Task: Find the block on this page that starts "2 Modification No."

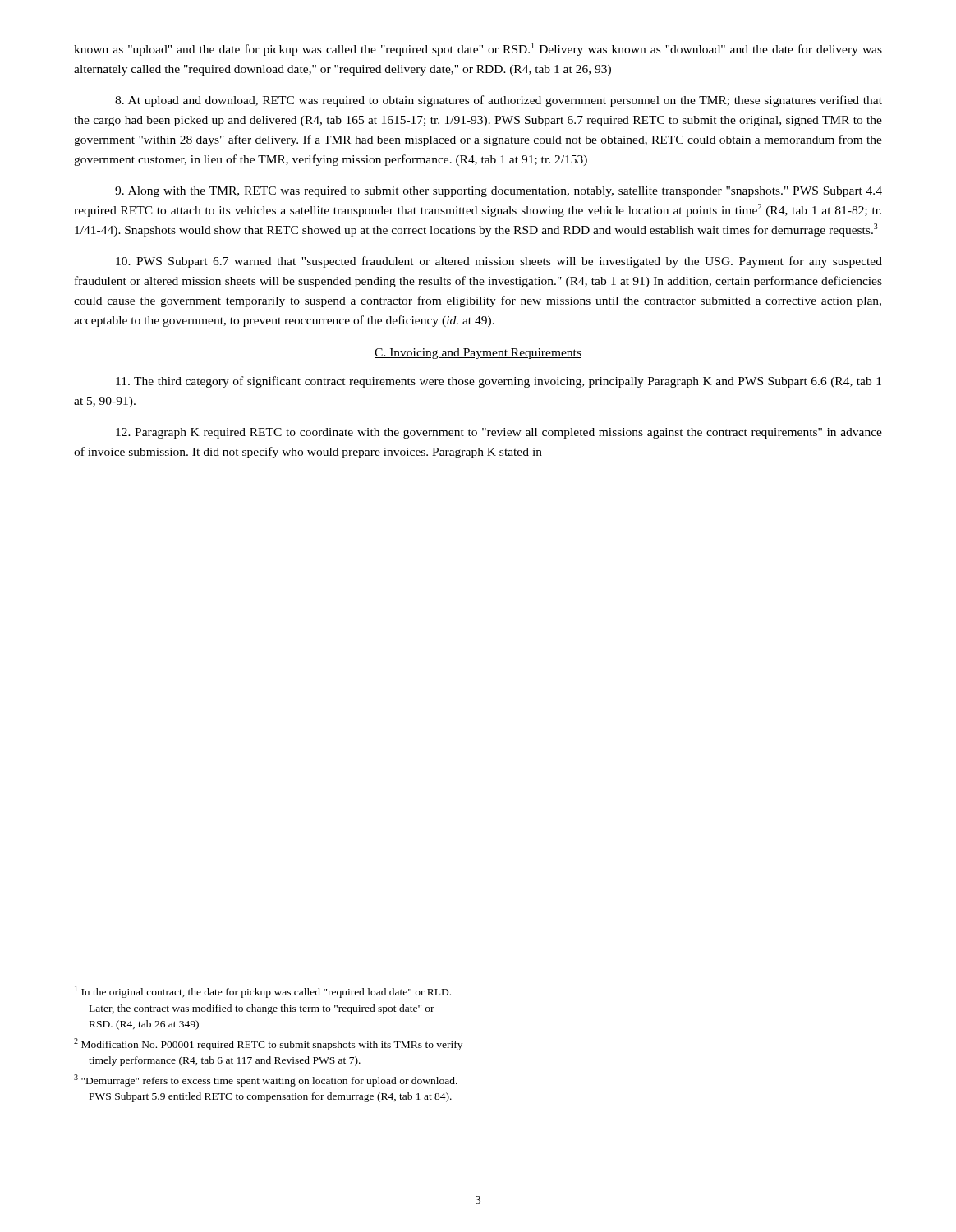Action: [x=268, y=1044]
